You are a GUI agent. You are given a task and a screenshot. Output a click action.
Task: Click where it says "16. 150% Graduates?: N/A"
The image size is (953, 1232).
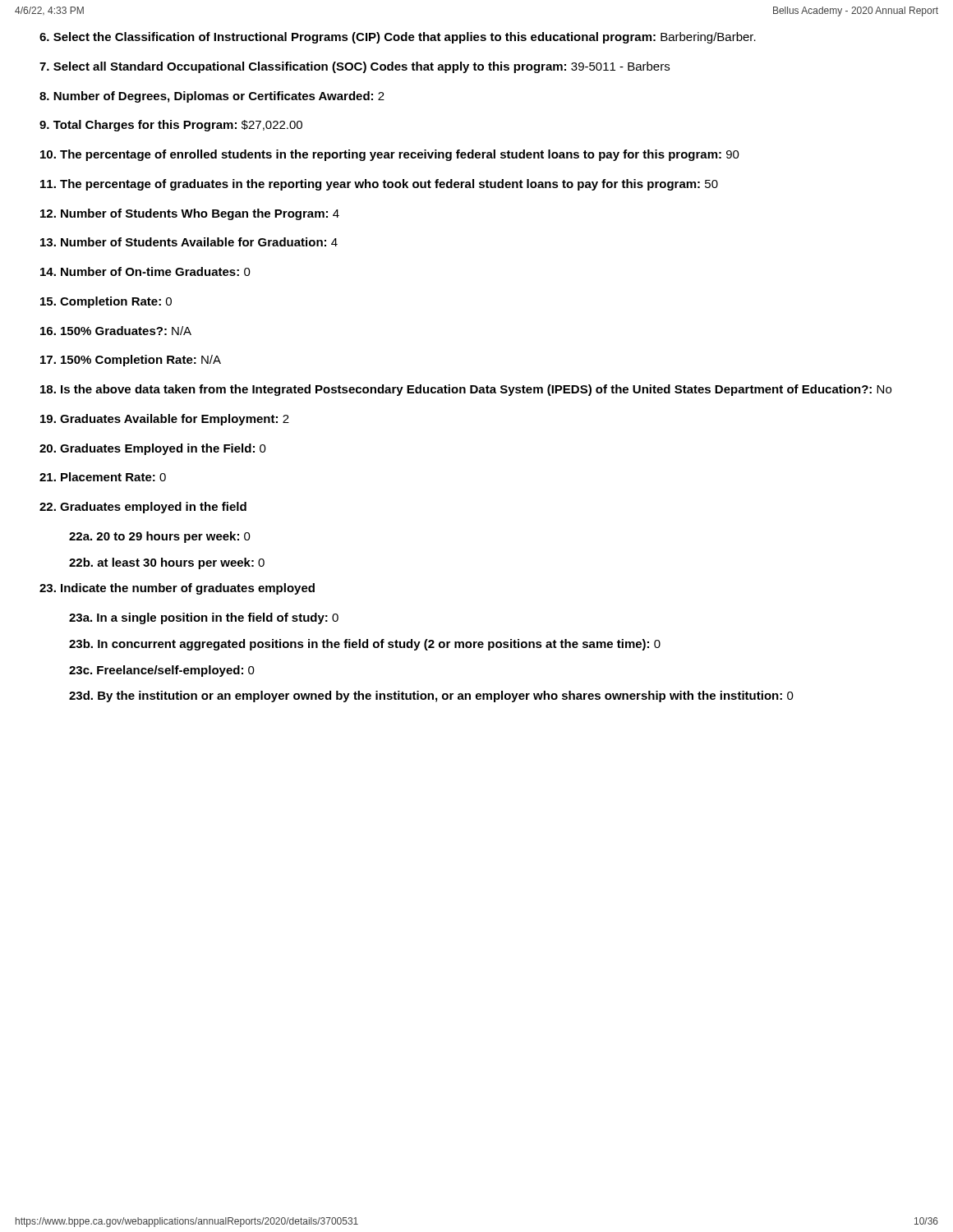[x=115, y=330]
